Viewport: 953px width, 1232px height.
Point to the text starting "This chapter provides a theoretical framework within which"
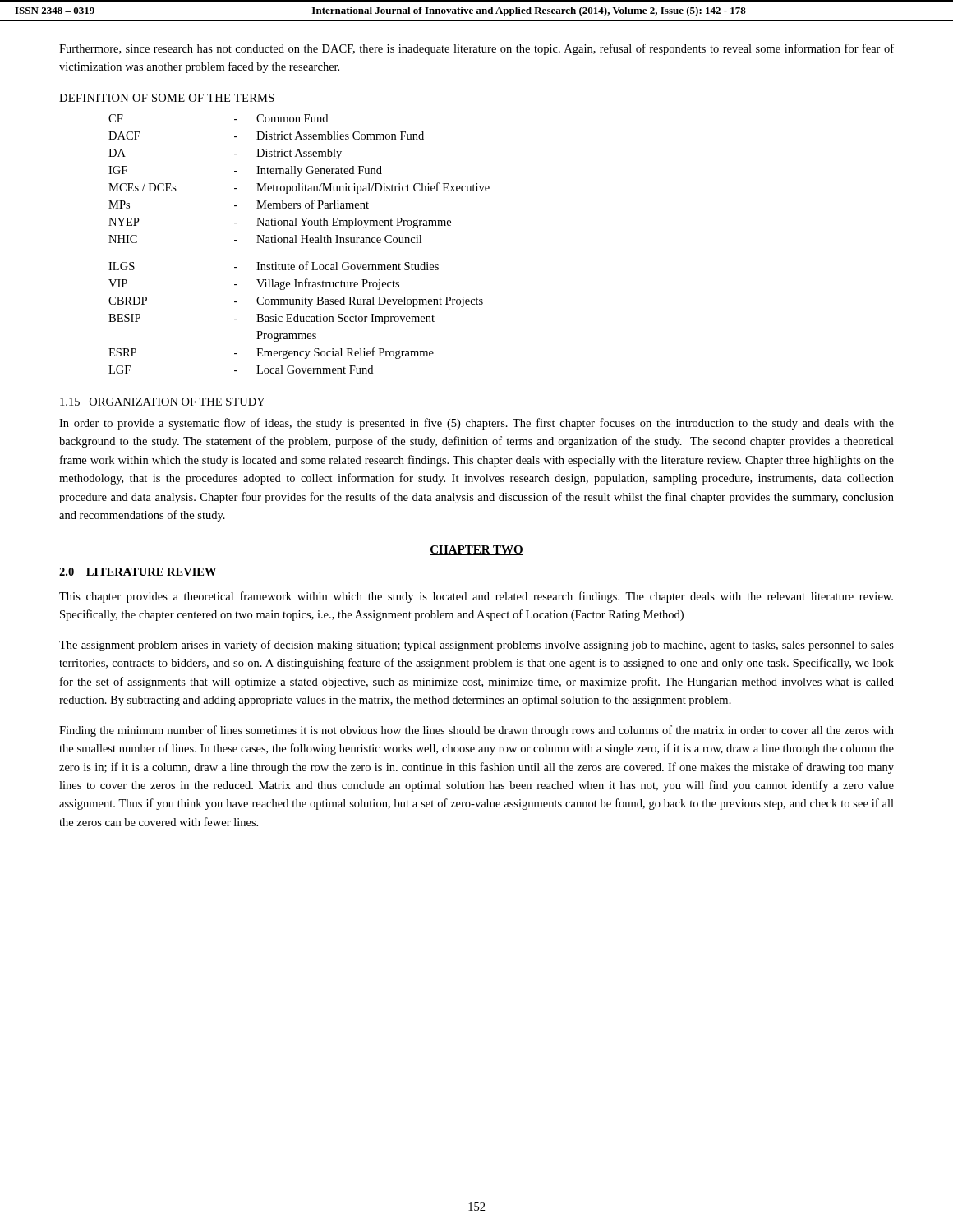476,605
